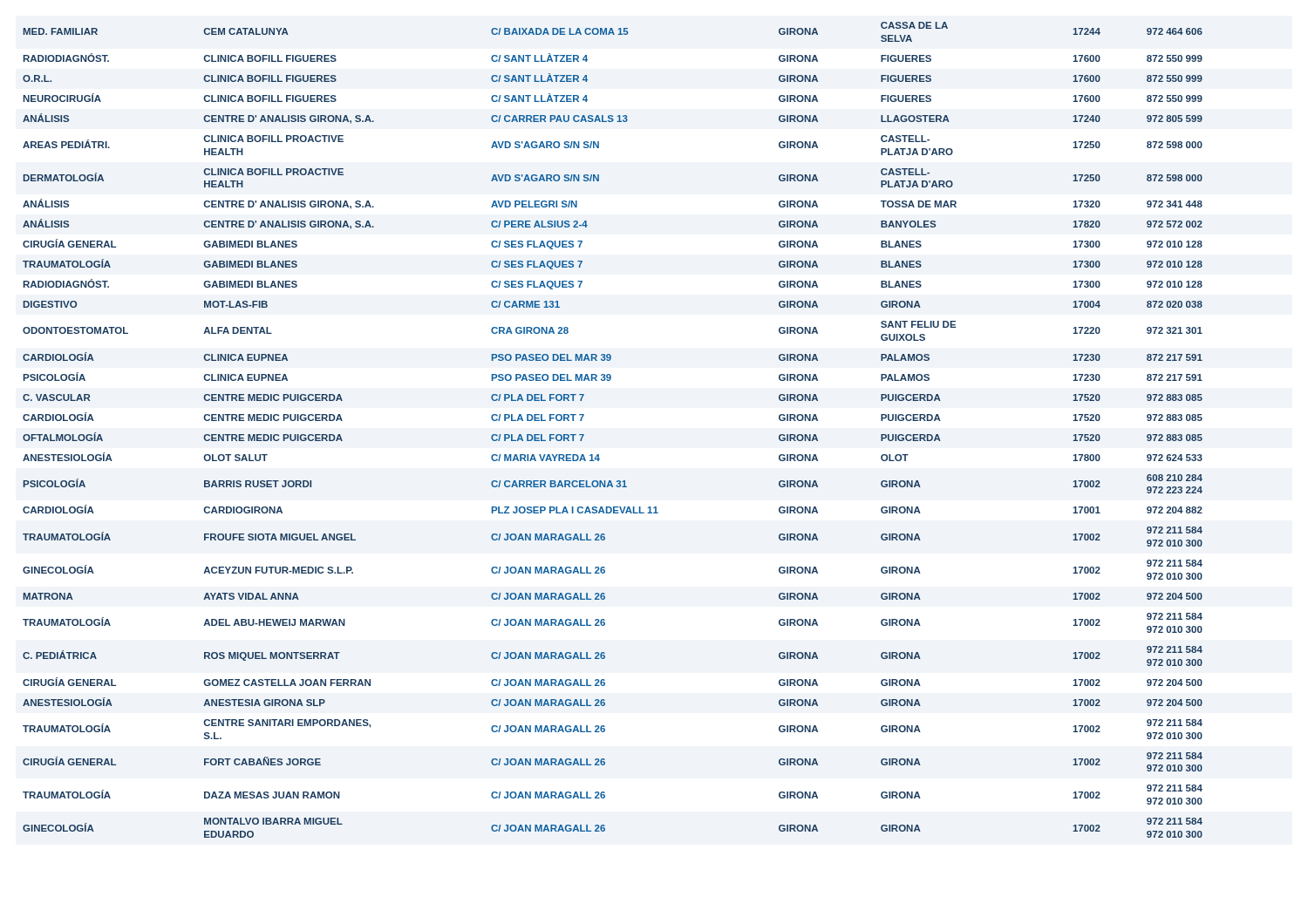Screen dimensions: 924x1308
Task: Click on the table containing "ACEYZUN FUTUR-MEDIC S.L.P."
Action: coord(654,430)
